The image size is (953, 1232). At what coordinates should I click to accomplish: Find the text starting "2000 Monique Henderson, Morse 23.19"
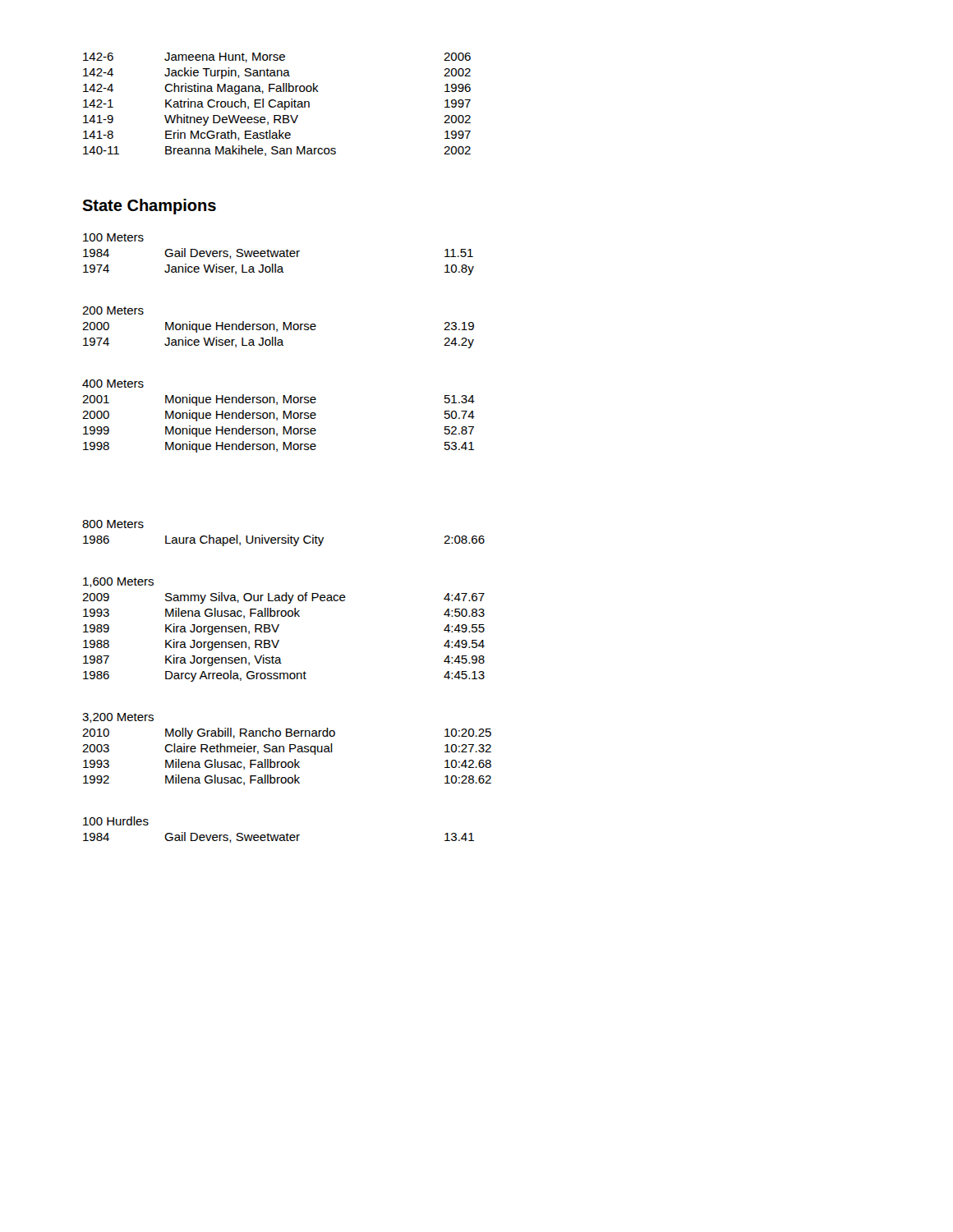tap(304, 326)
